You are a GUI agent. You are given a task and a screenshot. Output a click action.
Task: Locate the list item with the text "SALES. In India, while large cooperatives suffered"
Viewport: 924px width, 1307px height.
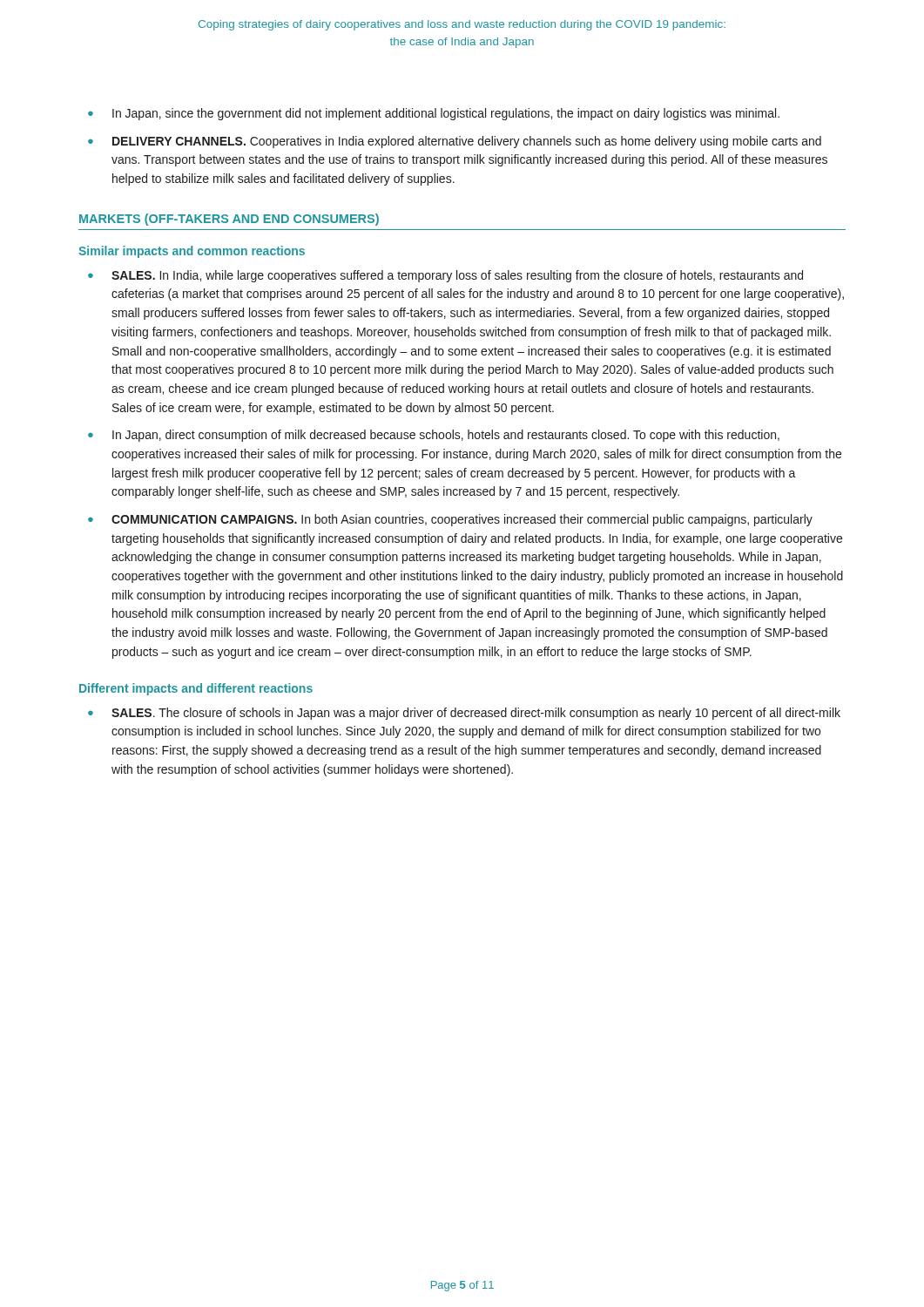(478, 341)
